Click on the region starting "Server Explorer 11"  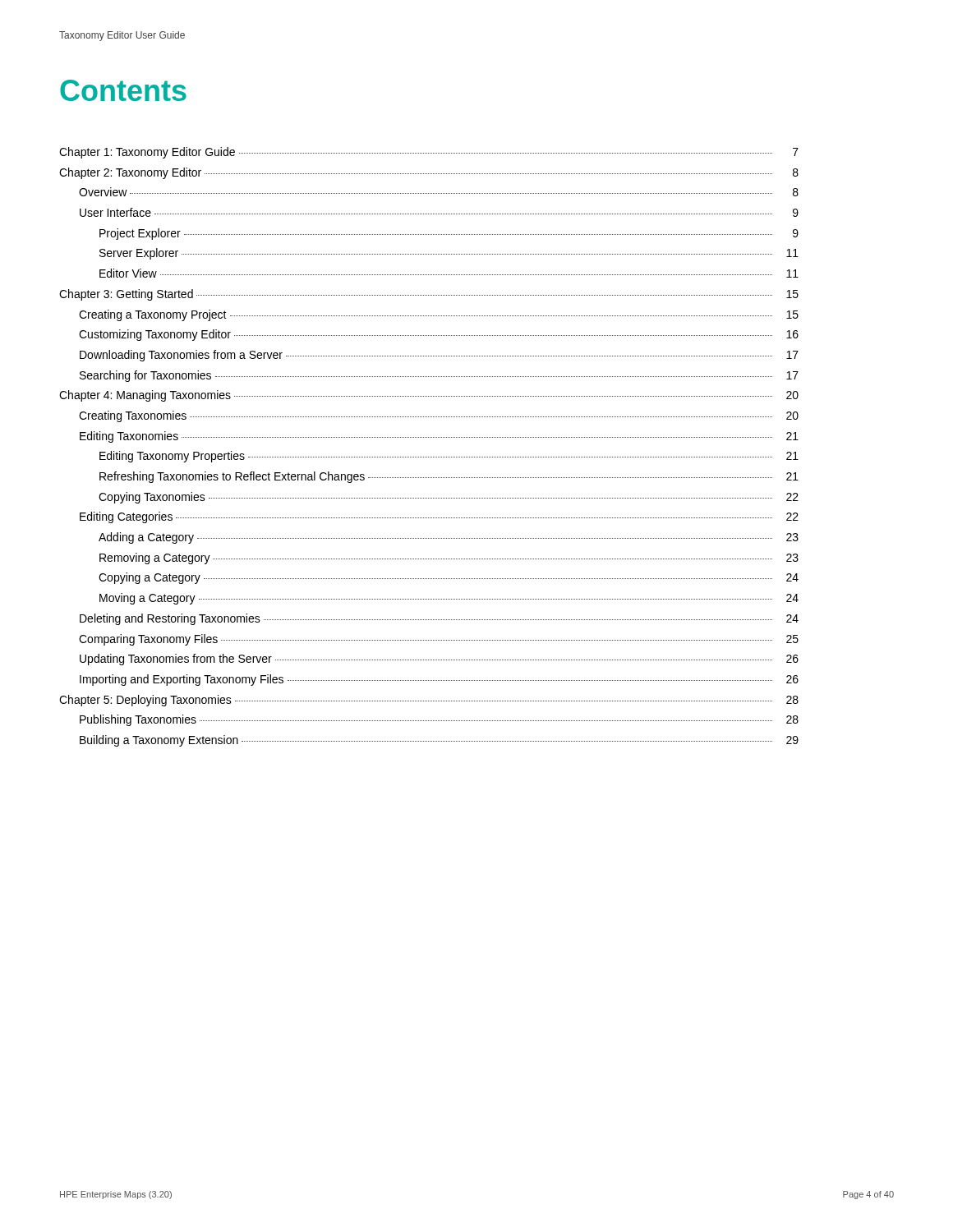[x=449, y=254]
